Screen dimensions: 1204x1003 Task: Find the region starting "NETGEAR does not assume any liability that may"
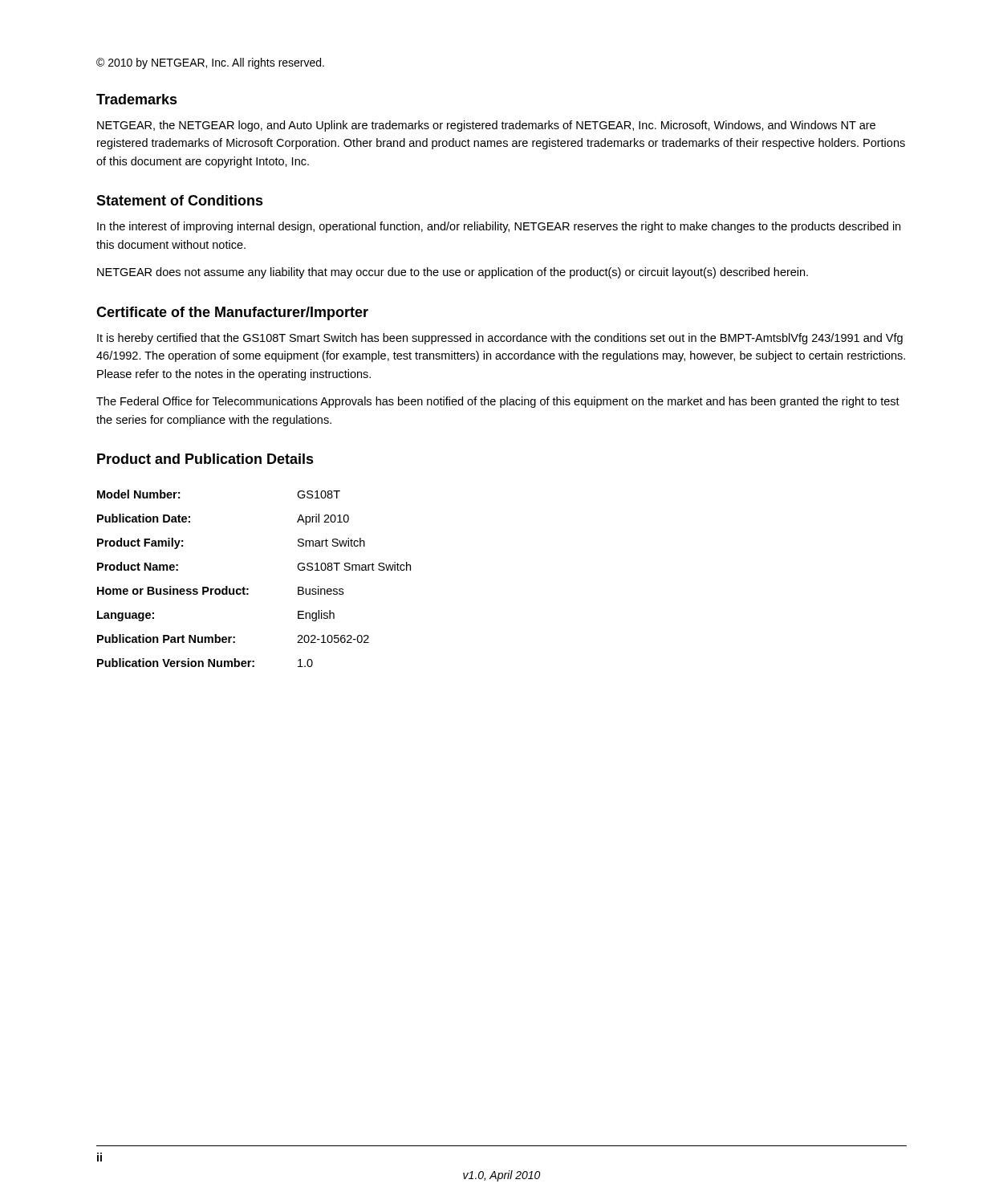point(453,272)
